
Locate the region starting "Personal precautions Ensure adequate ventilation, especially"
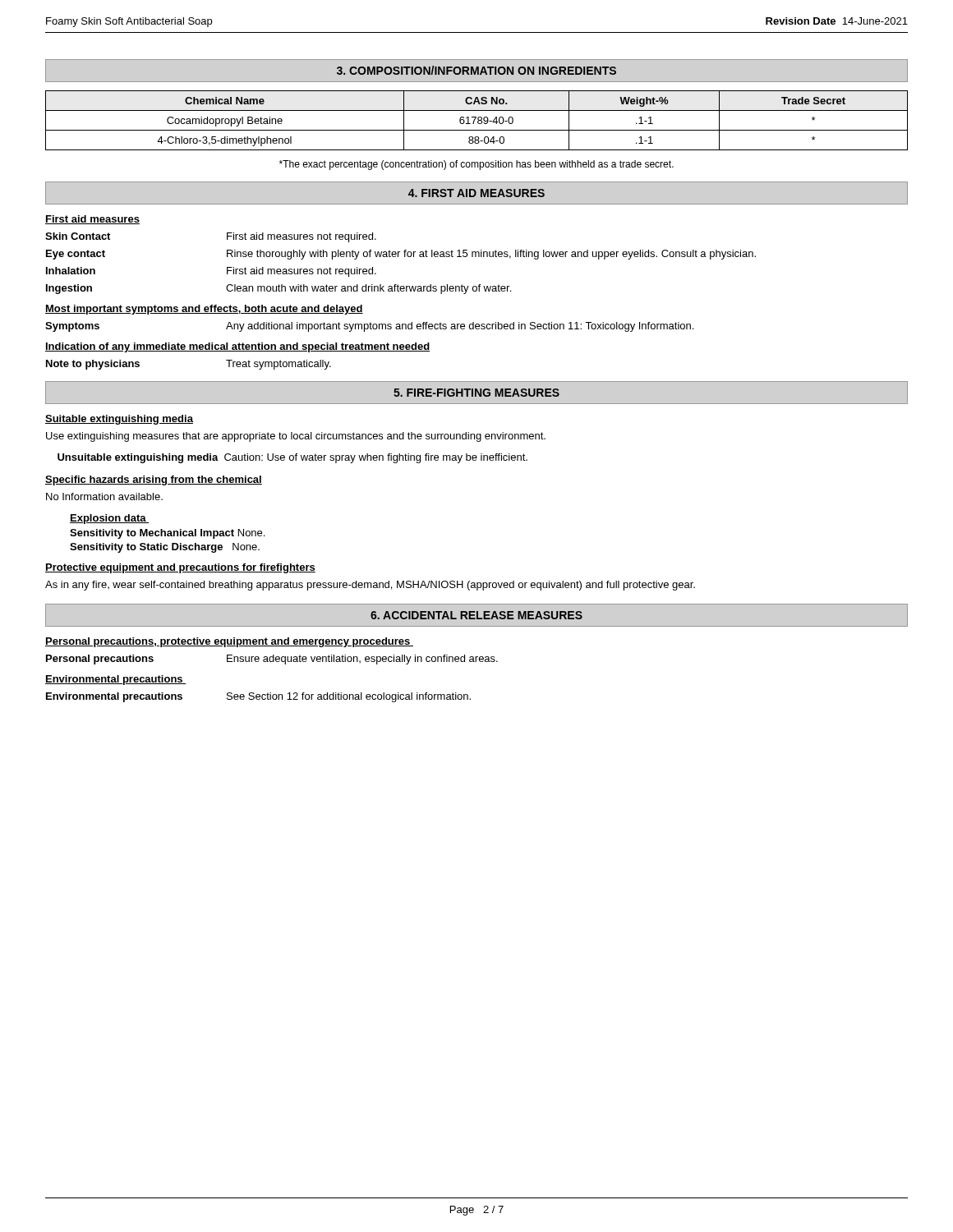pyautogui.click(x=476, y=658)
